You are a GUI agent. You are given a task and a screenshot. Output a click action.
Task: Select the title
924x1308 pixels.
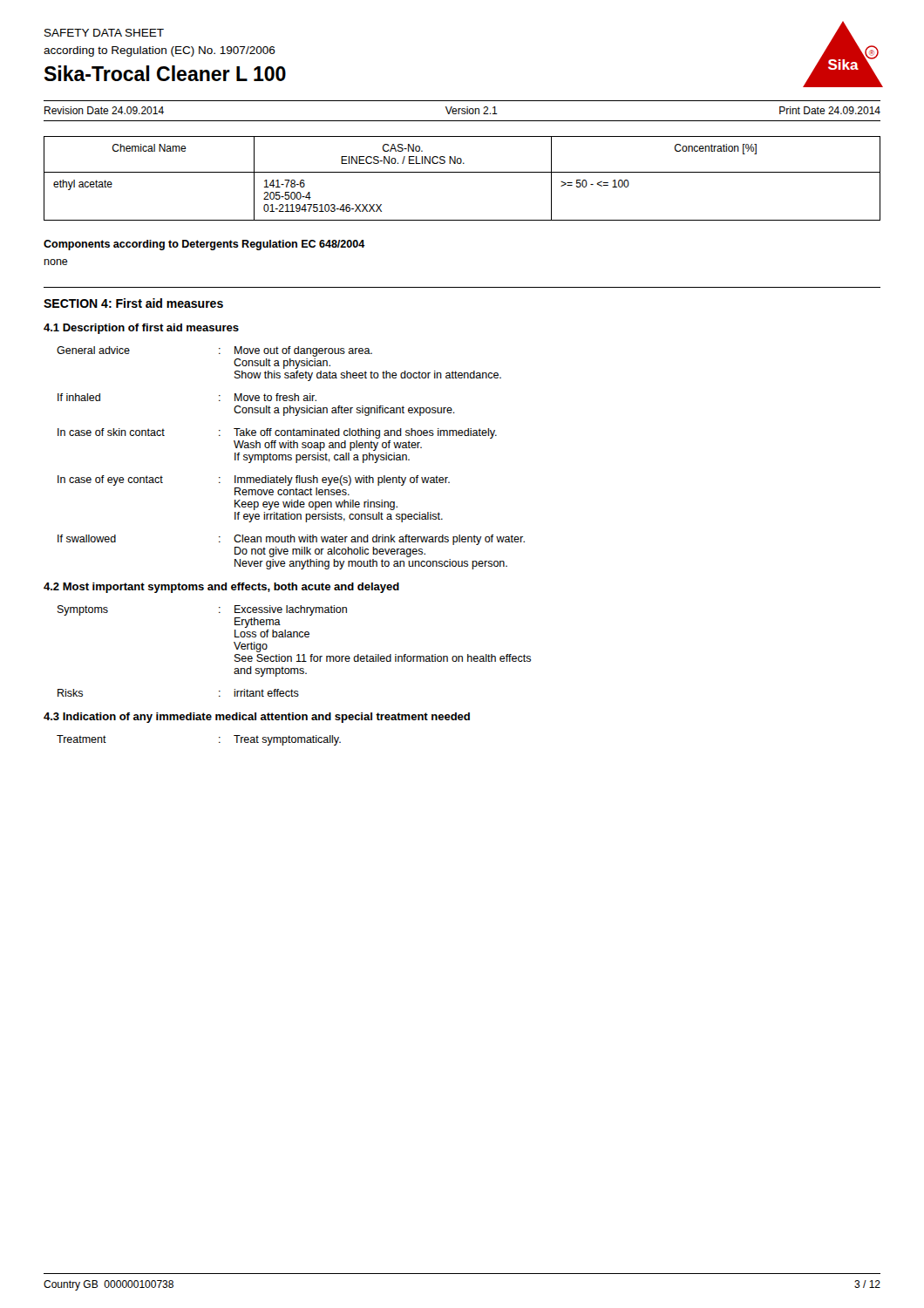[314, 55]
